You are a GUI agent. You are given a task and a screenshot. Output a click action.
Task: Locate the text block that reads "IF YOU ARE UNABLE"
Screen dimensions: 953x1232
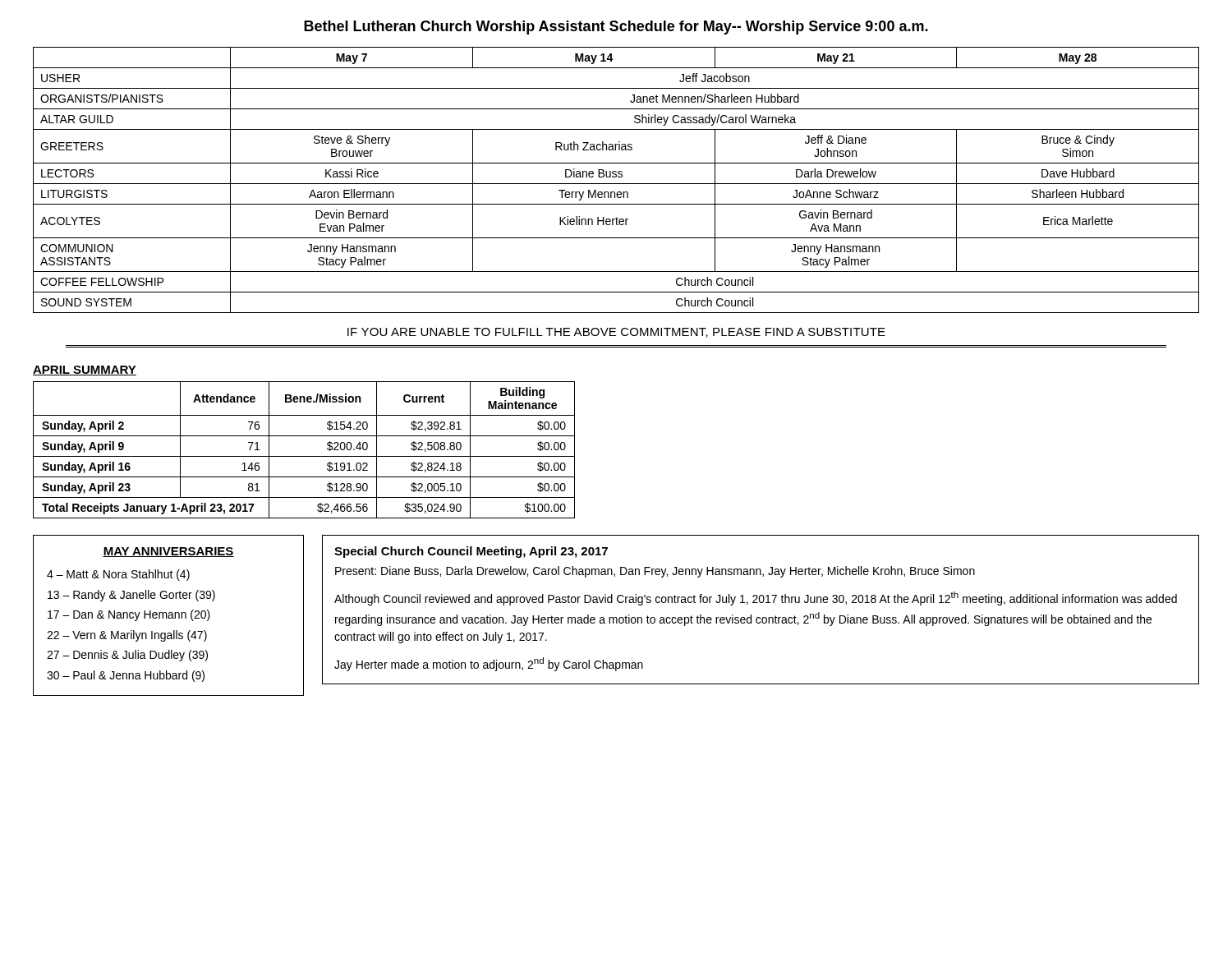pos(616,332)
